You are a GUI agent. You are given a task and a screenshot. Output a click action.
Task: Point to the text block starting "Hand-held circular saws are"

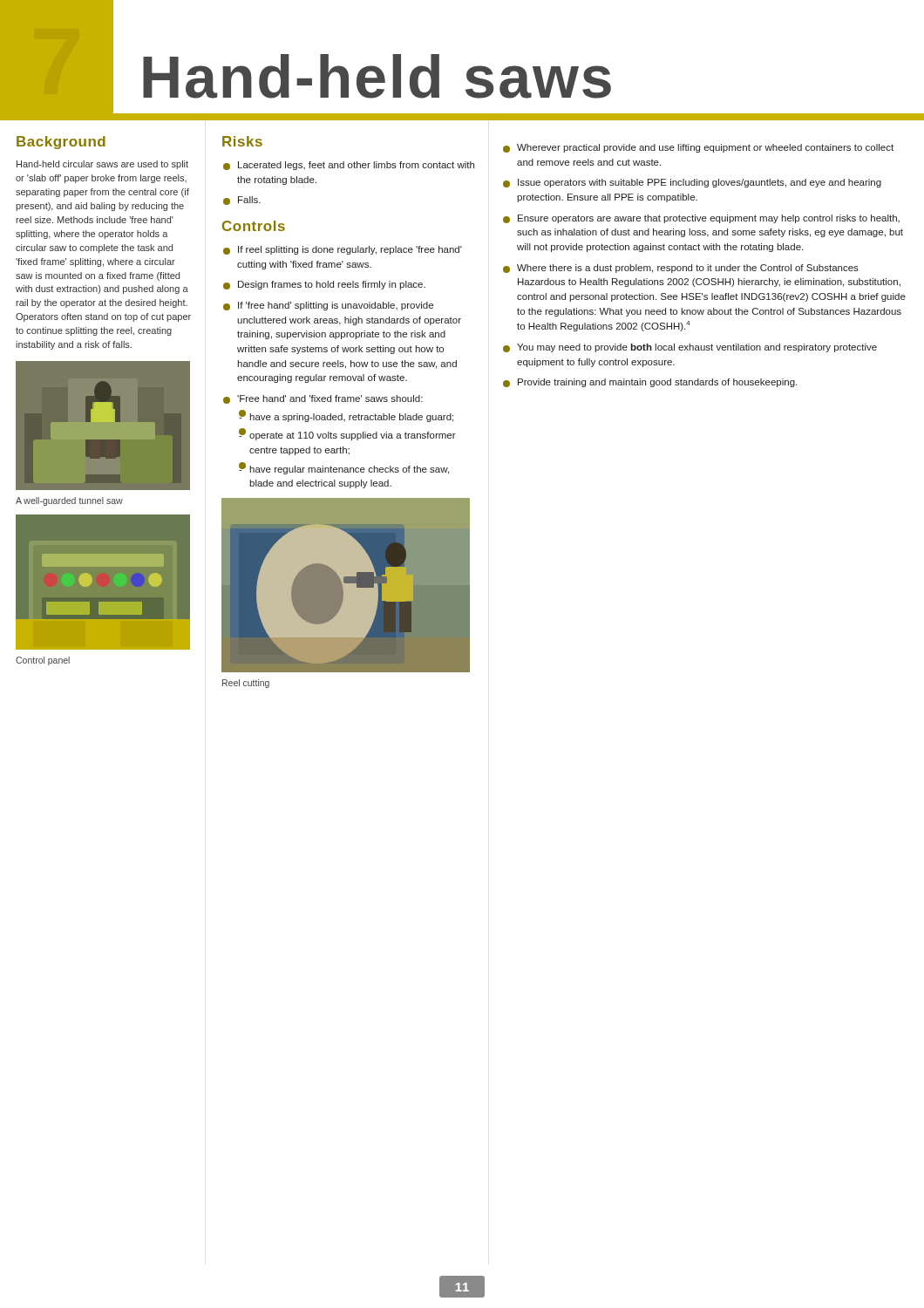103,254
